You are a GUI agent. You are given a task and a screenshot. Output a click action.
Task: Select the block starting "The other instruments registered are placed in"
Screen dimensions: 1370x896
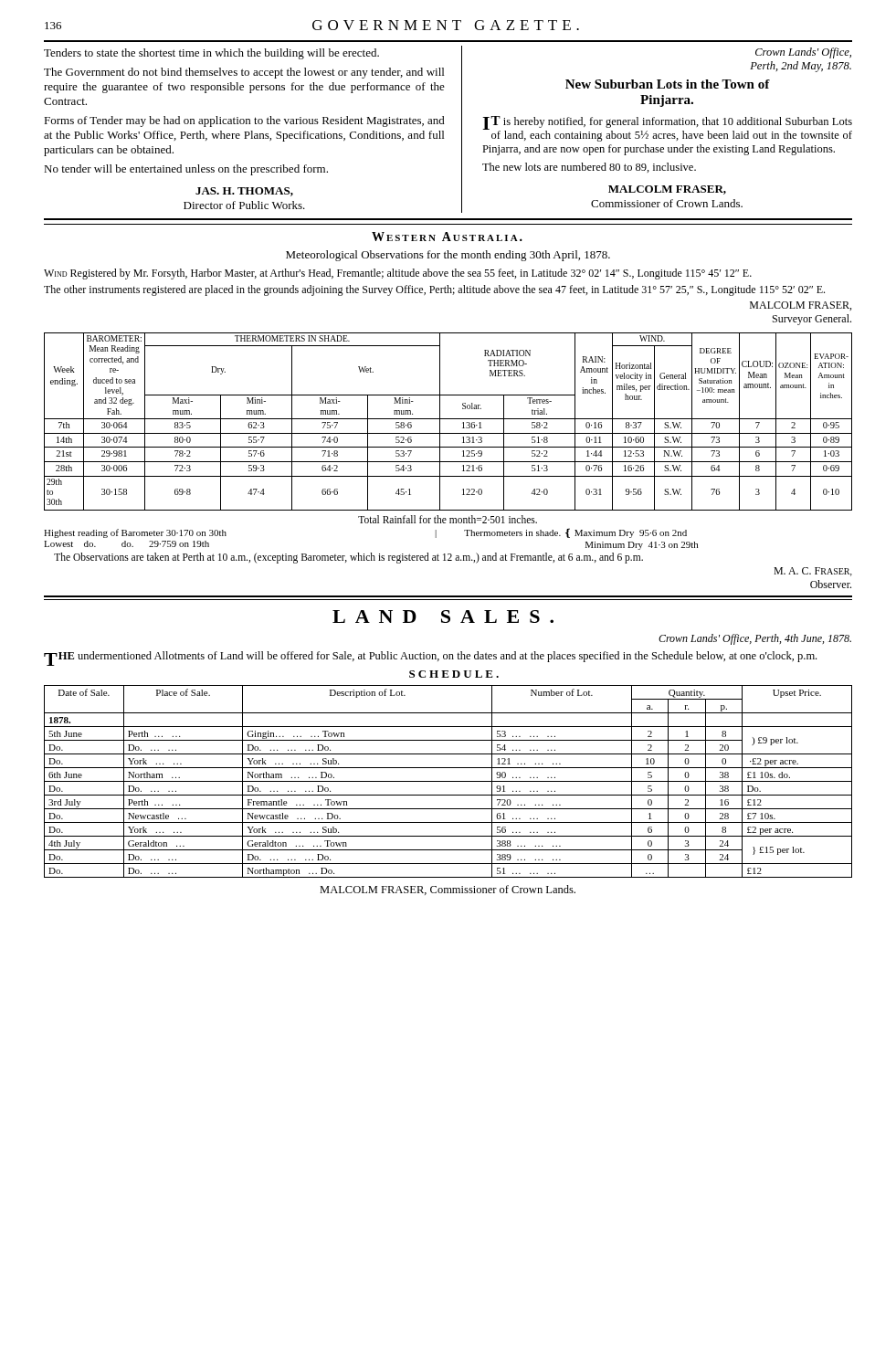pyautogui.click(x=435, y=290)
